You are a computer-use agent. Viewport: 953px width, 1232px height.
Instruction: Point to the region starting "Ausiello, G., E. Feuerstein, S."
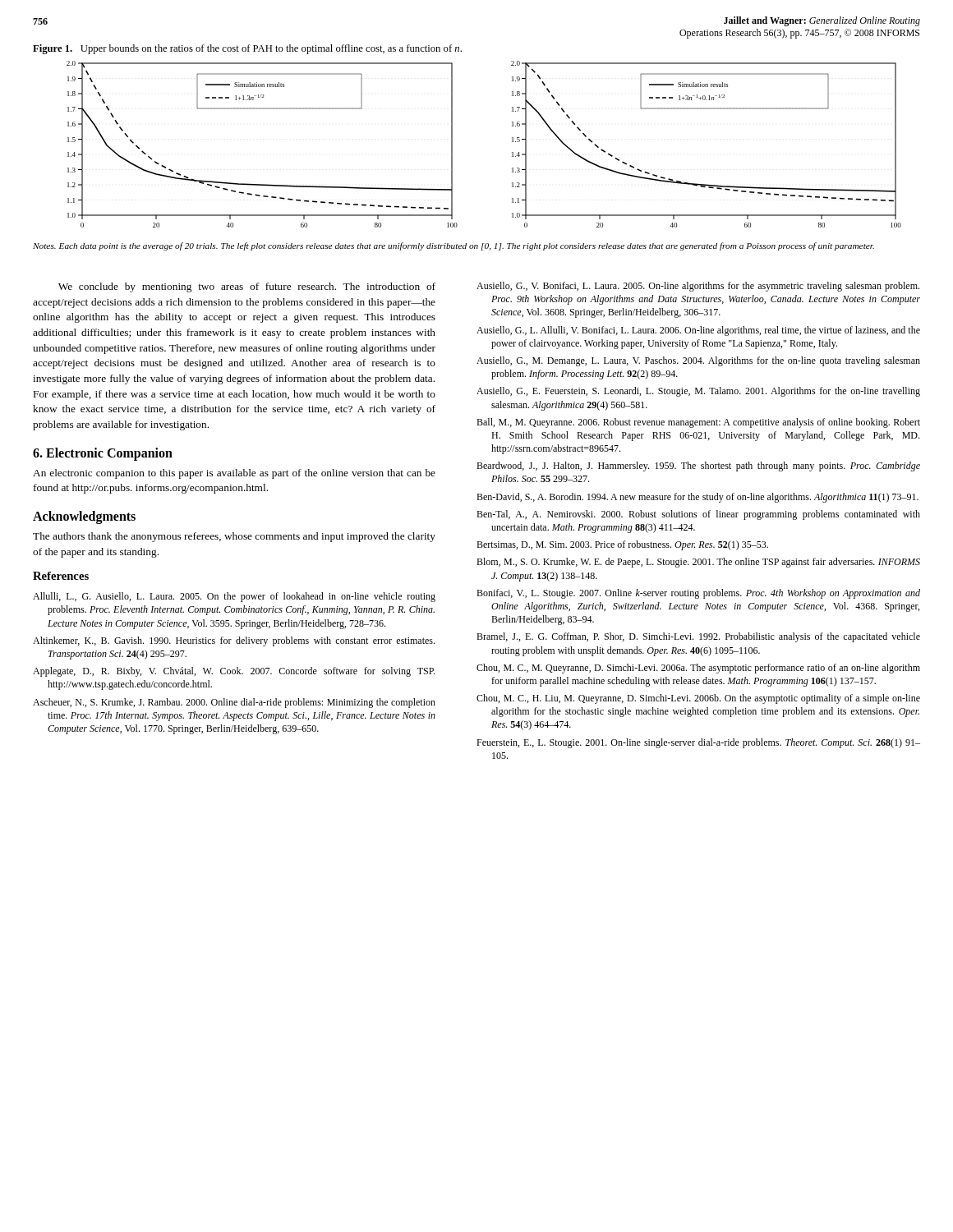tap(698, 398)
